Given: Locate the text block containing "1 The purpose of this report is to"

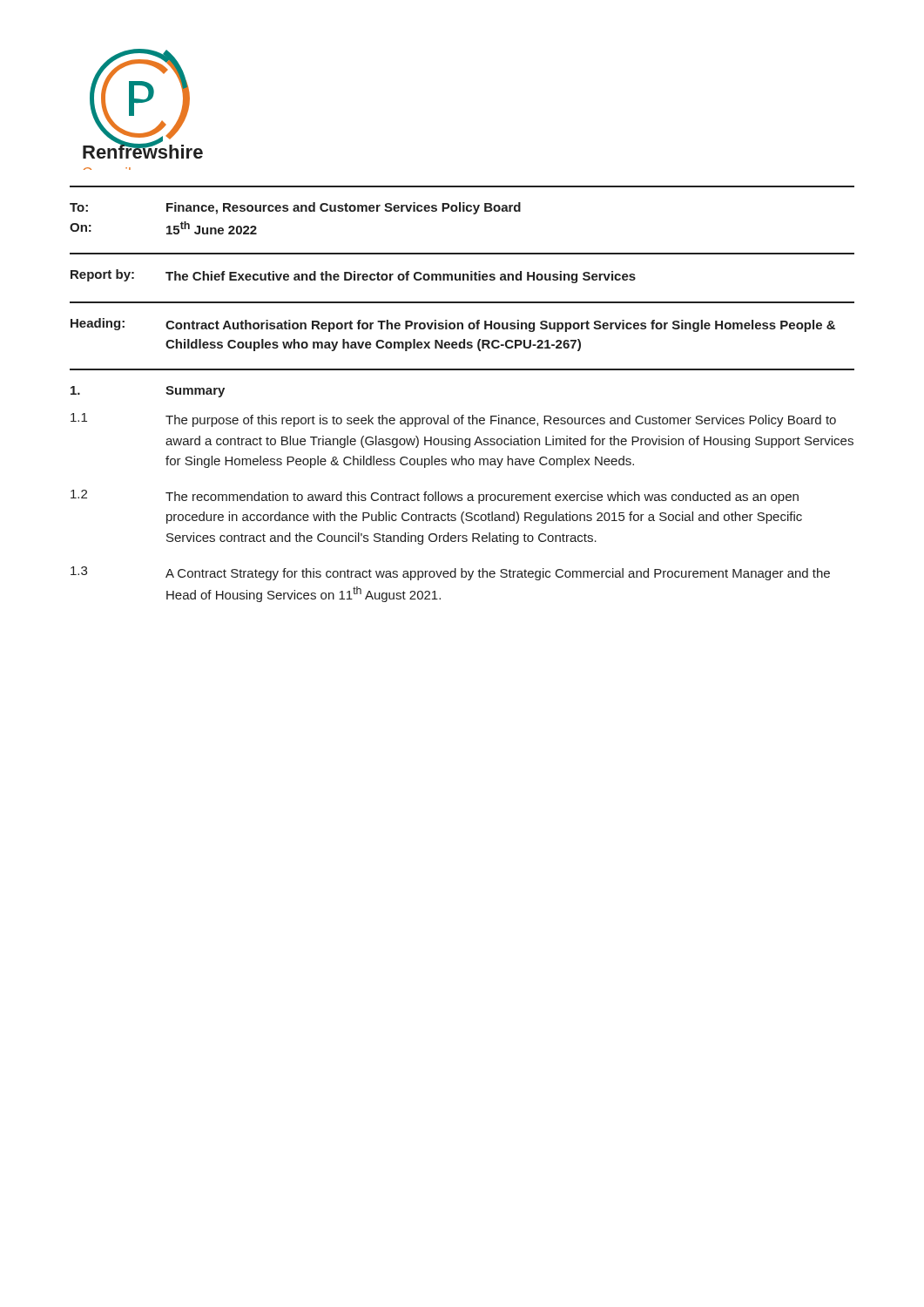Looking at the screenshot, I should (462, 440).
